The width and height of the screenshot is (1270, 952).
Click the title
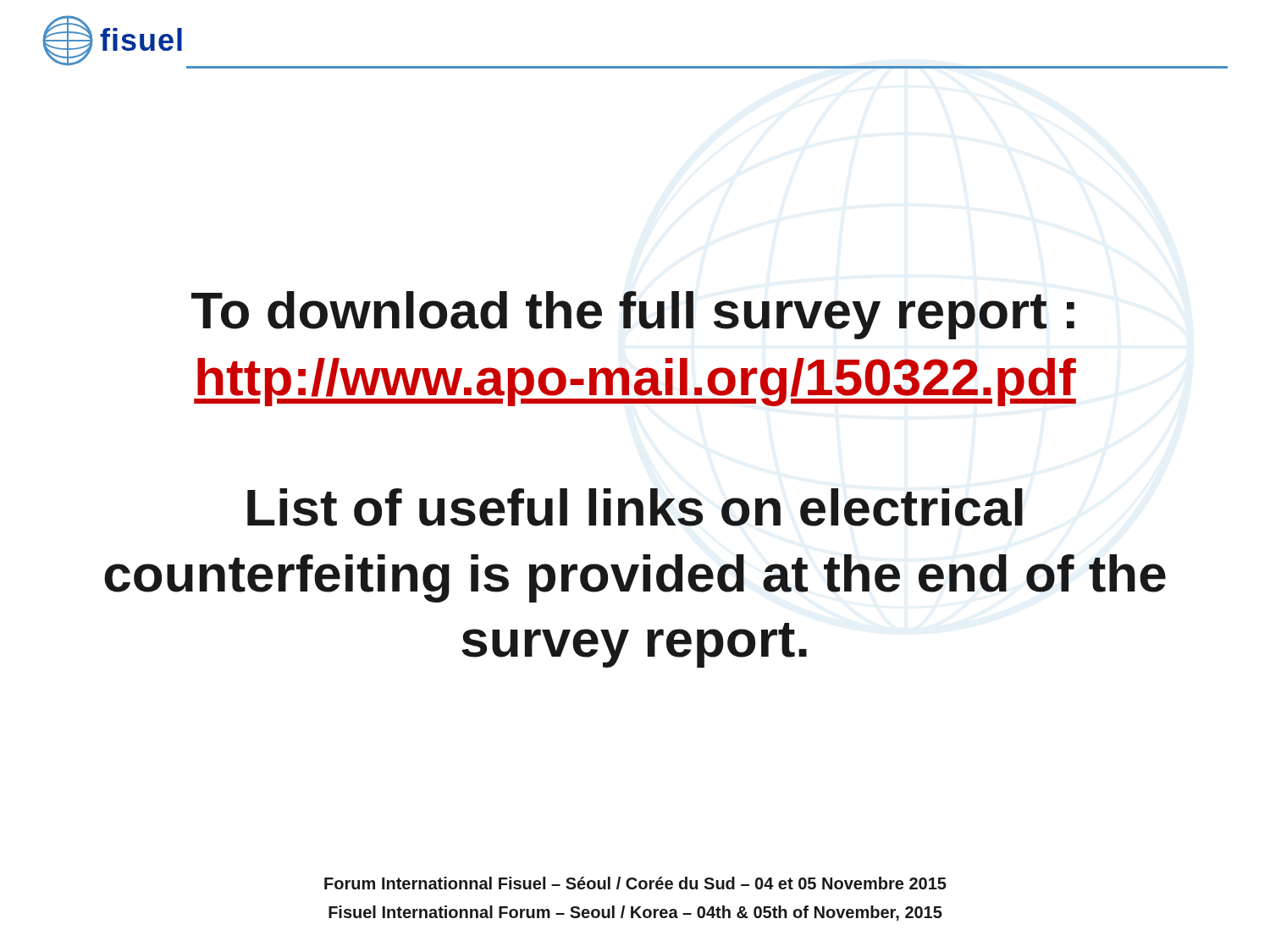tap(635, 344)
